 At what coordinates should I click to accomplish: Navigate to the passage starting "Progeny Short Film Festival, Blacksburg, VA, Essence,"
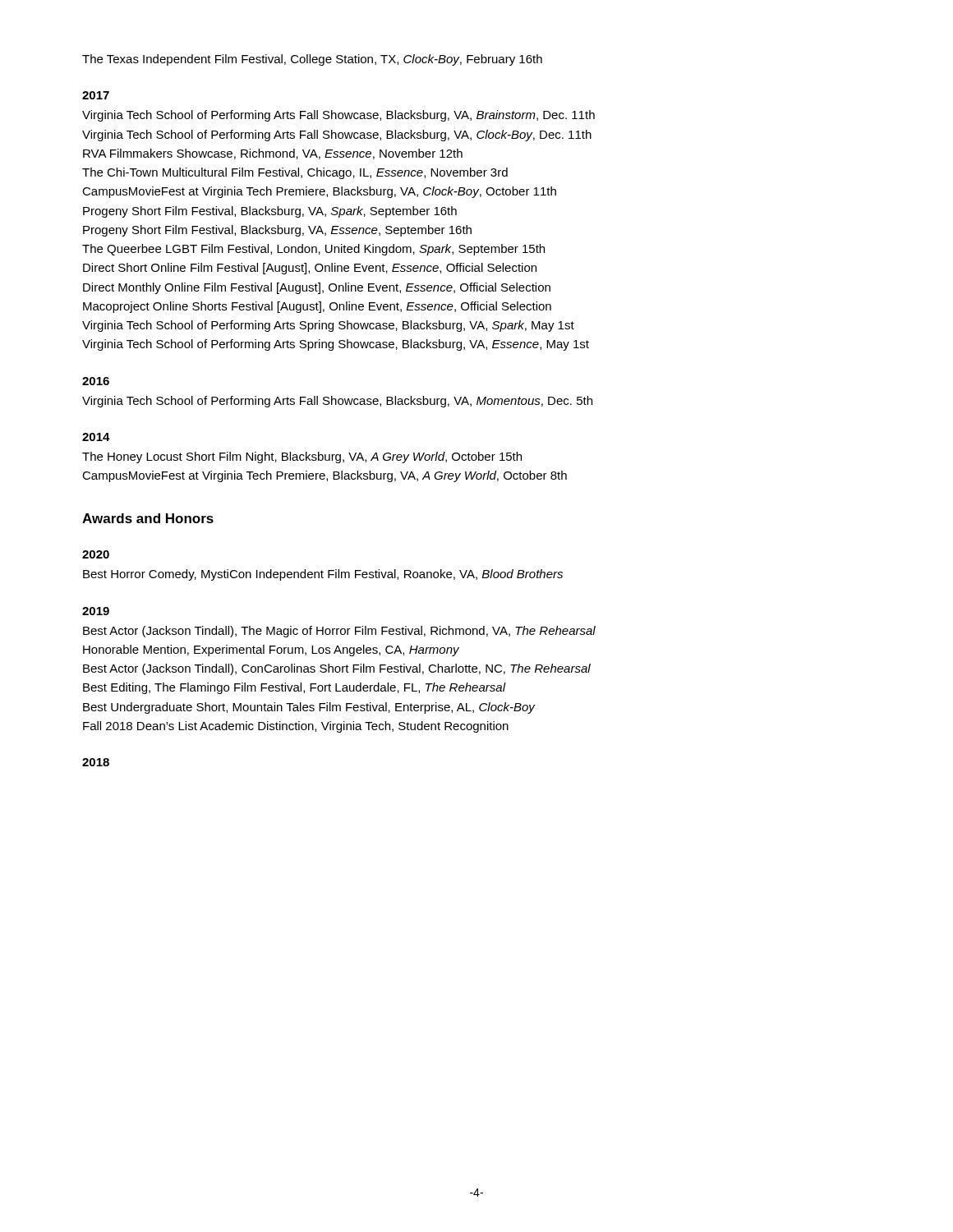pyautogui.click(x=277, y=229)
